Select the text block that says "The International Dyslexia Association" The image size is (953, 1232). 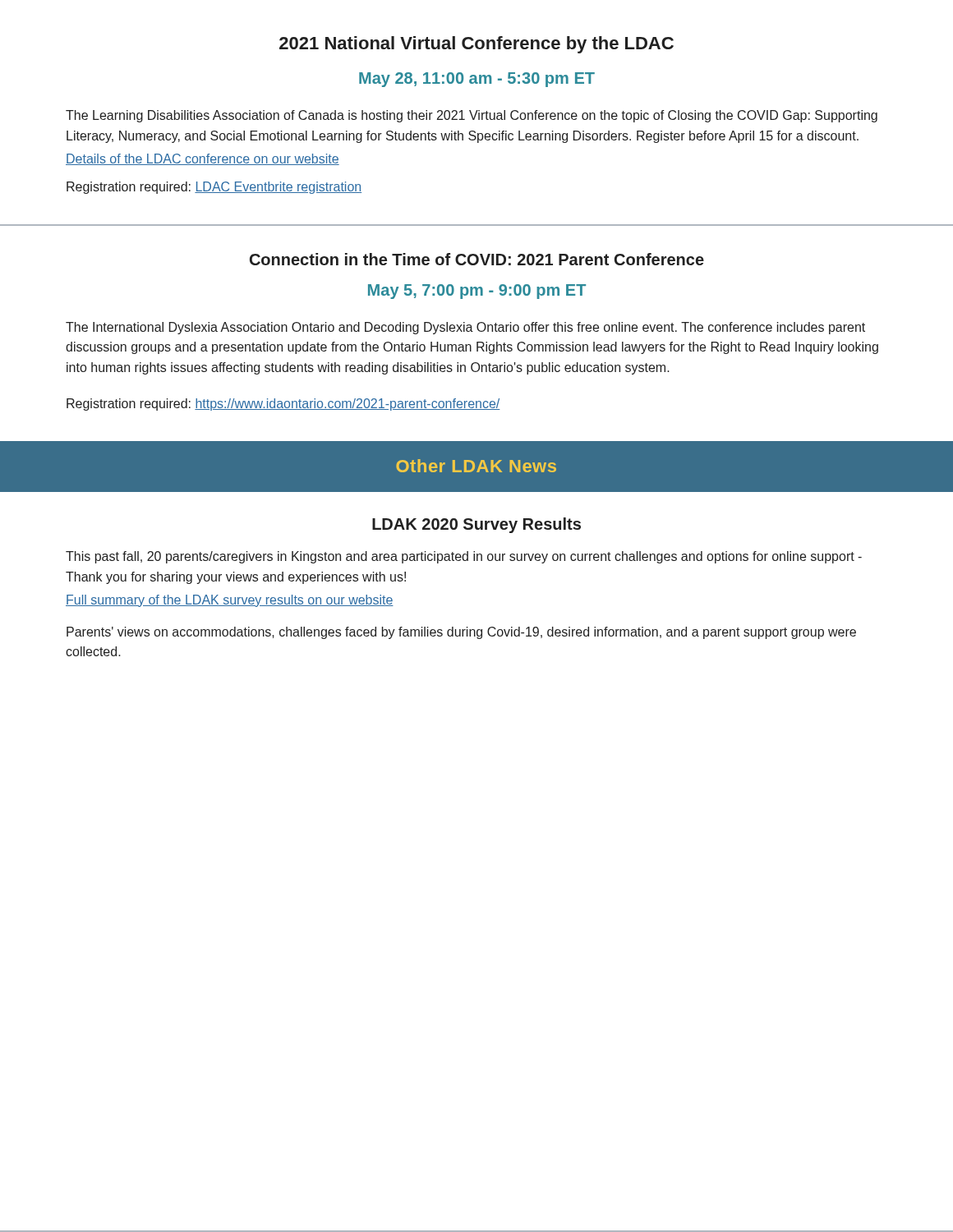(472, 347)
